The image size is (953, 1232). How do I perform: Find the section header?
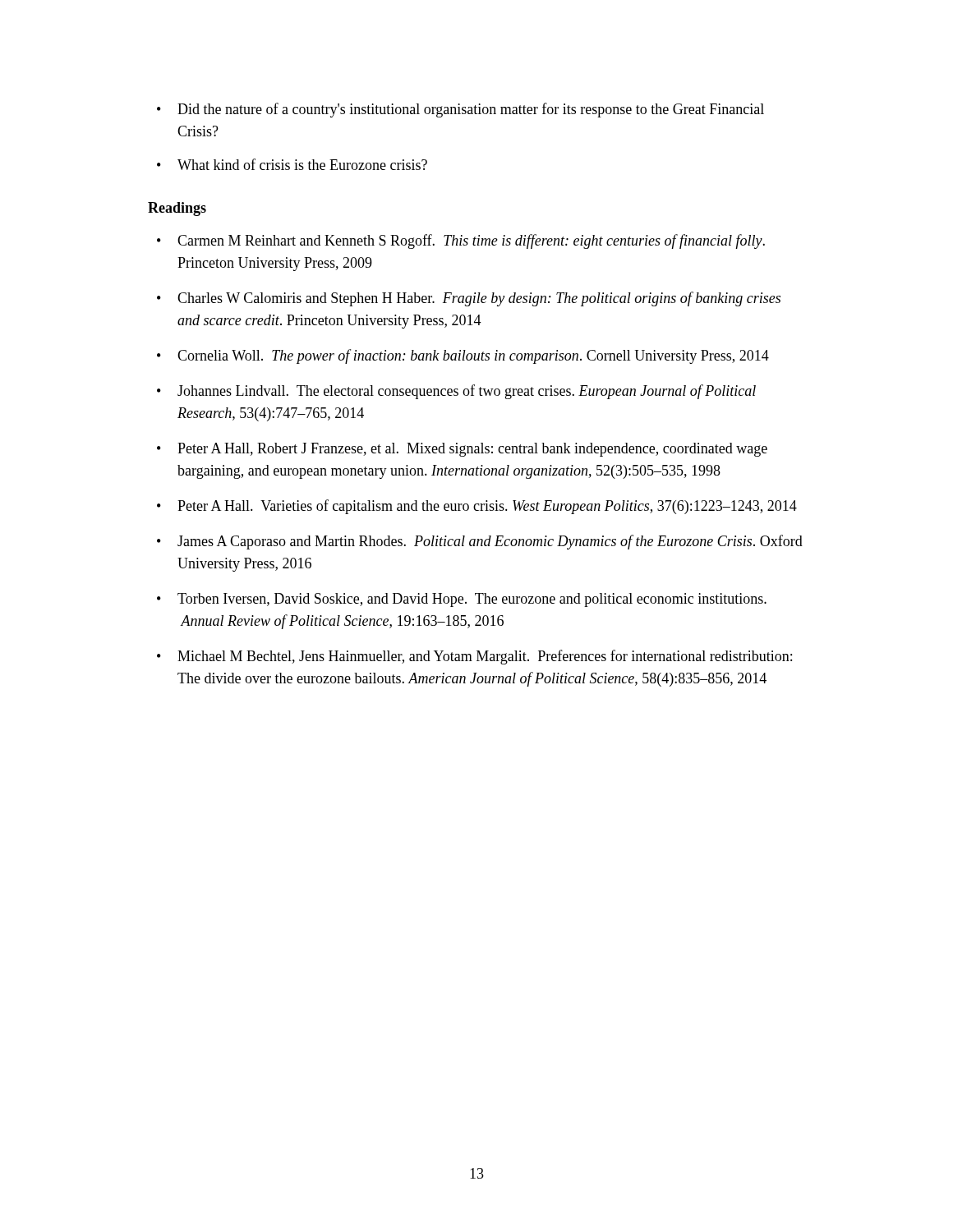(x=177, y=208)
